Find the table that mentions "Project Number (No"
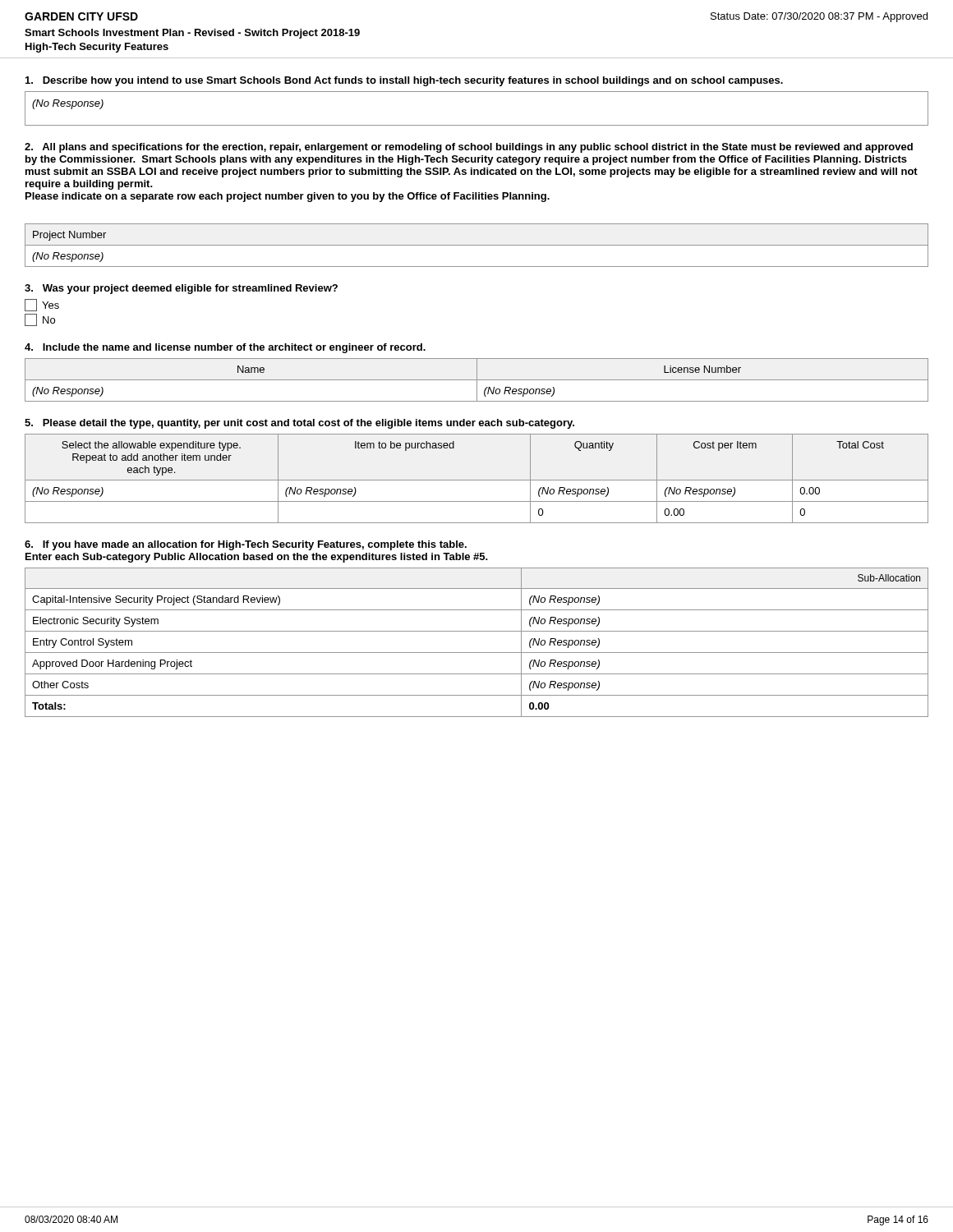This screenshot has width=953, height=1232. [x=476, y=245]
